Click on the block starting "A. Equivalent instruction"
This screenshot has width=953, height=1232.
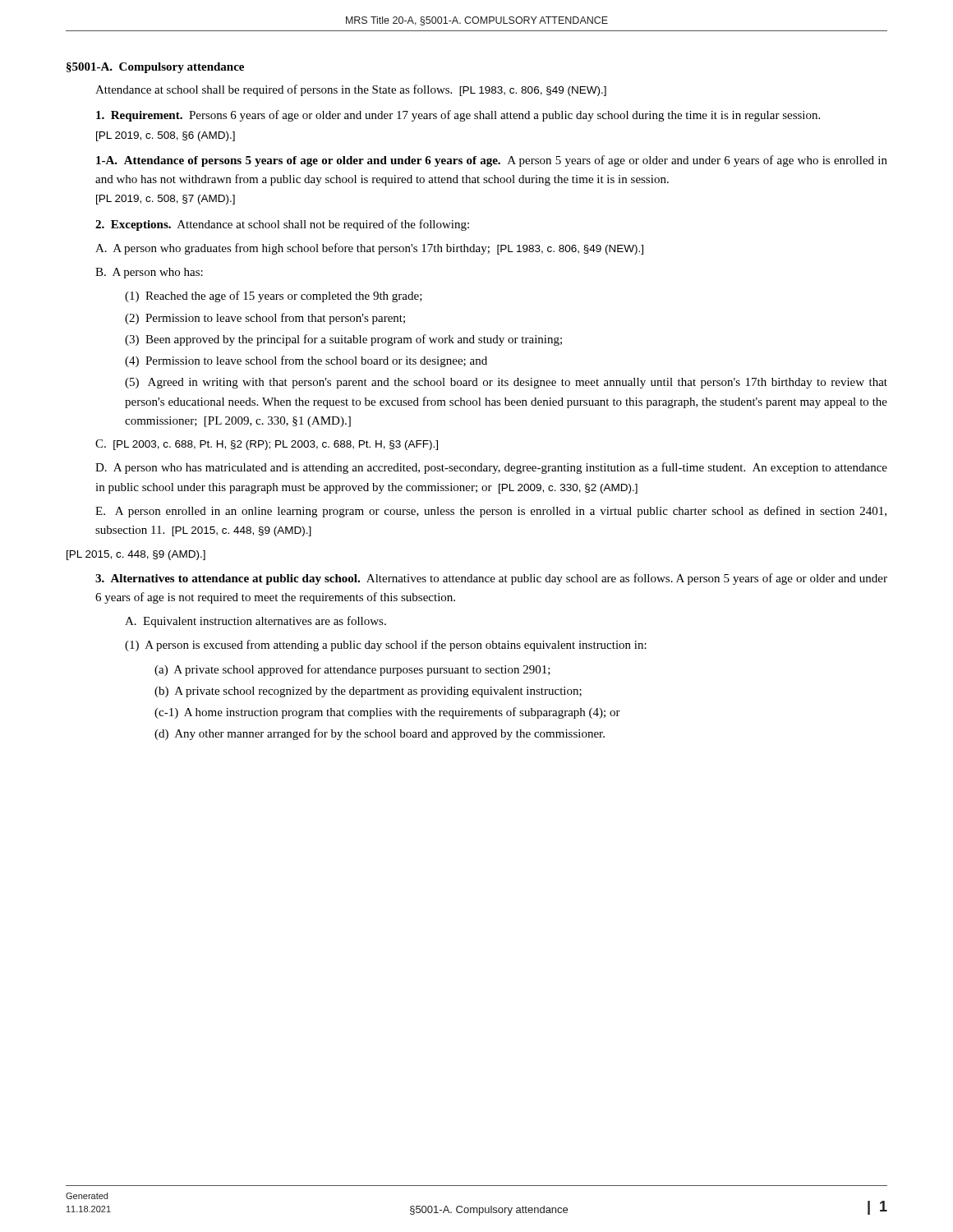point(256,621)
